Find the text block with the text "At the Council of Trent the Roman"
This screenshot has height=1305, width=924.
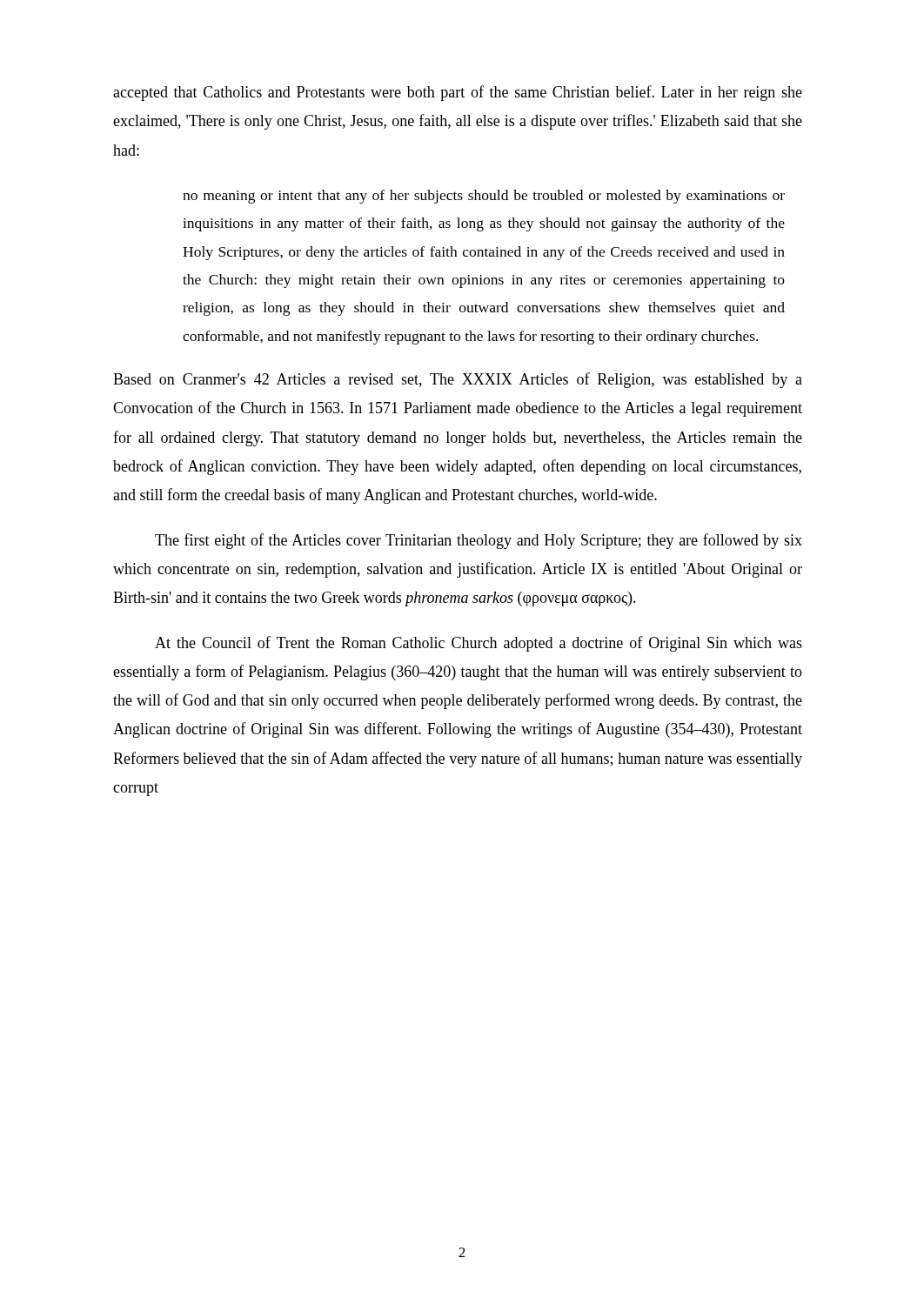pos(458,716)
